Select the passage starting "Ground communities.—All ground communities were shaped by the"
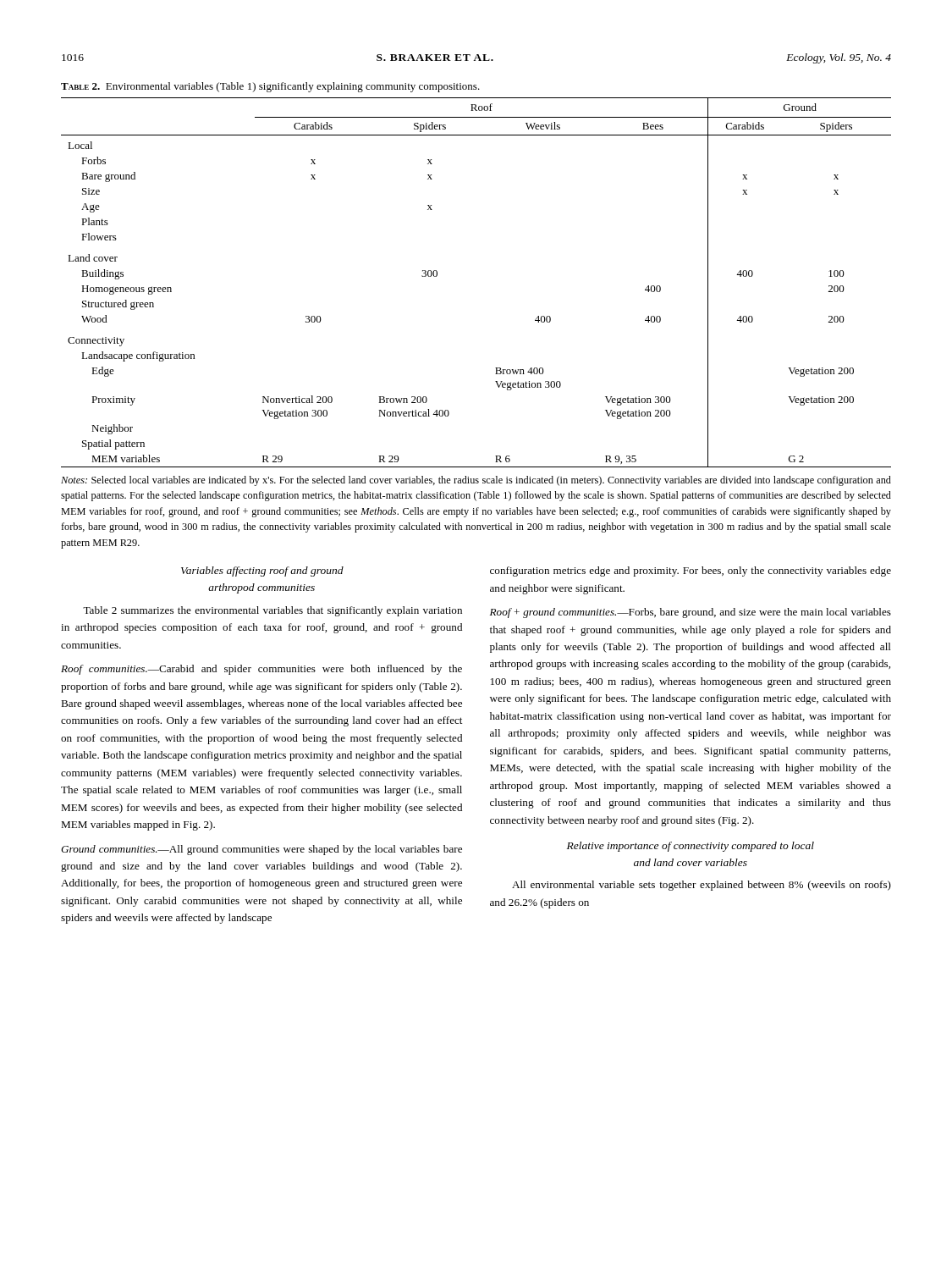Screen dimensions: 1270x952 pyautogui.click(x=262, y=883)
